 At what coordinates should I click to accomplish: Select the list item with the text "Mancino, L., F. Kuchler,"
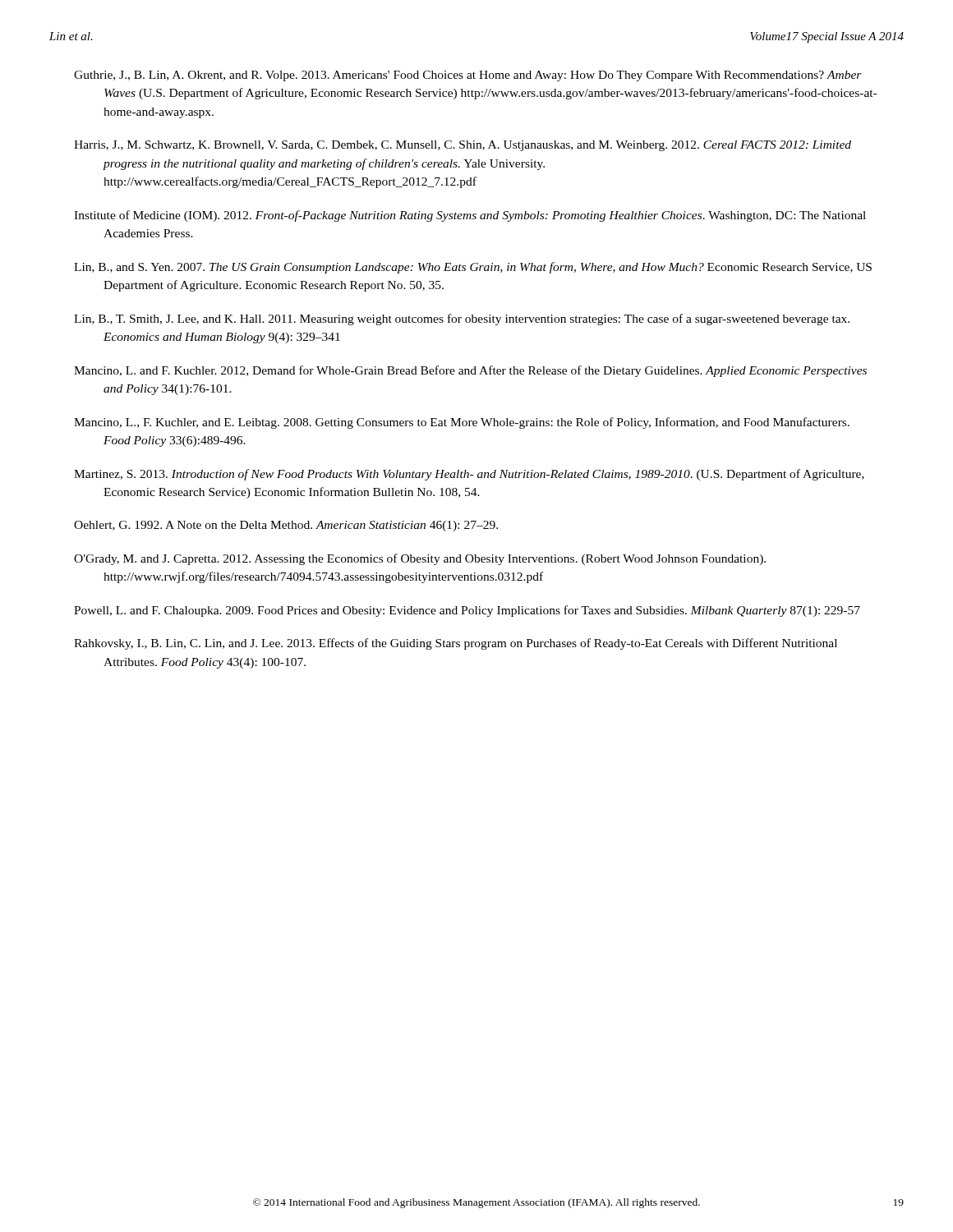coord(462,431)
